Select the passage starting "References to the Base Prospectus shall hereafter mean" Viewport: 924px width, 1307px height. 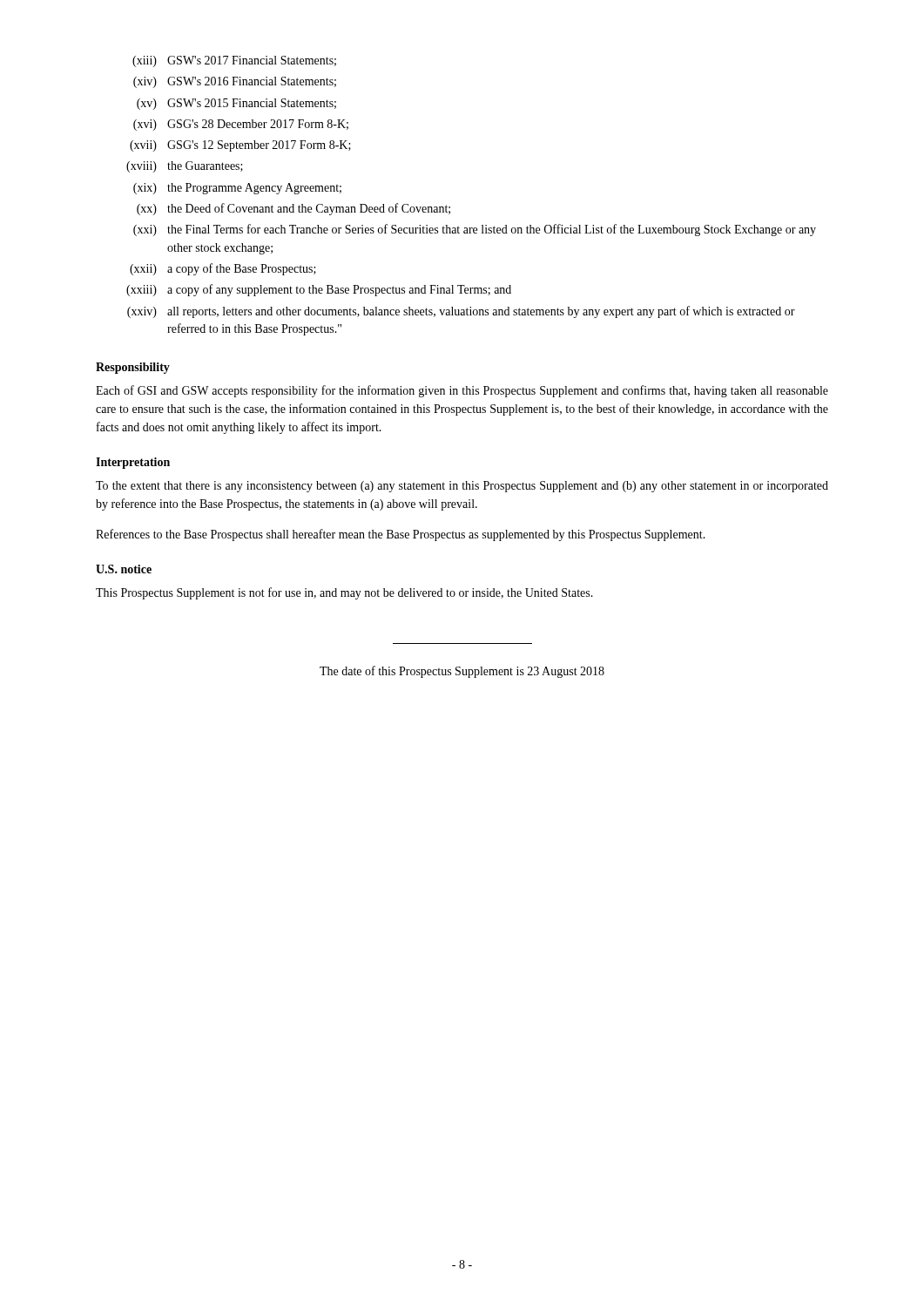click(401, 535)
